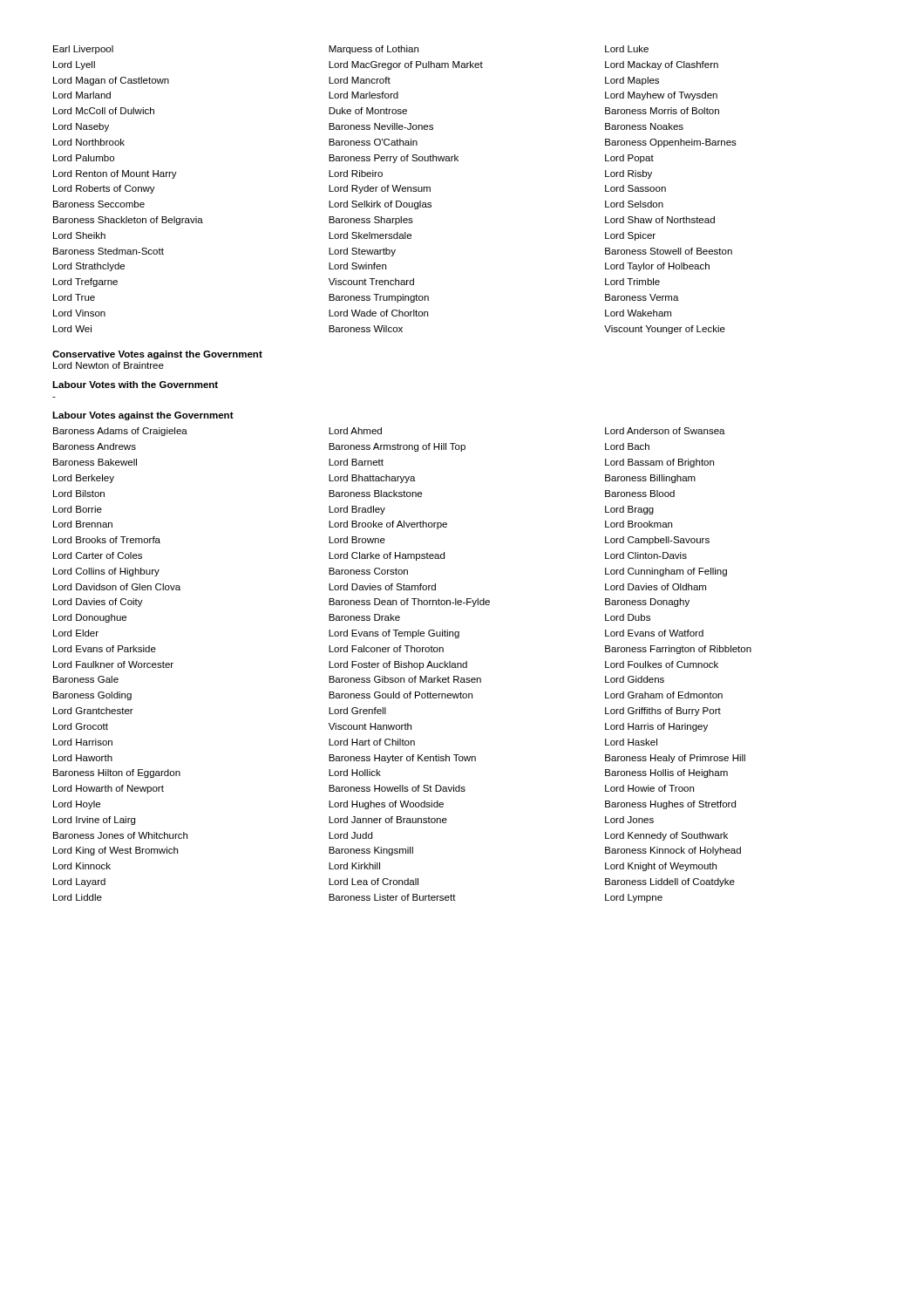This screenshot has height=1308, width=924.
Task: Navigate to the text block starting "Baroness Adams of"
Action: pyautogui.click(x=462, y=665)
